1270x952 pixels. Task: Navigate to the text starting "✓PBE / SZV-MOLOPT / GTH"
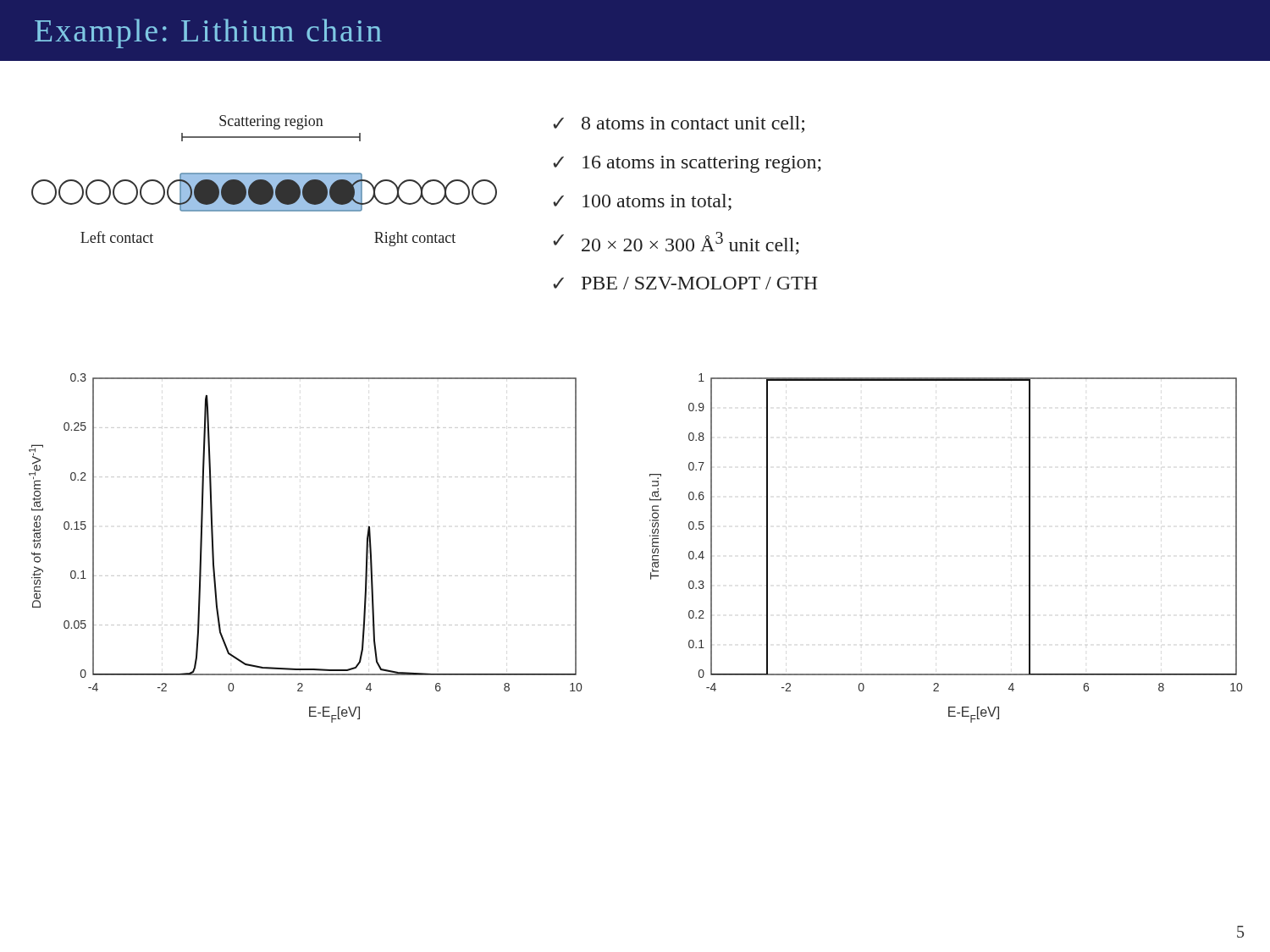point(684,283)
